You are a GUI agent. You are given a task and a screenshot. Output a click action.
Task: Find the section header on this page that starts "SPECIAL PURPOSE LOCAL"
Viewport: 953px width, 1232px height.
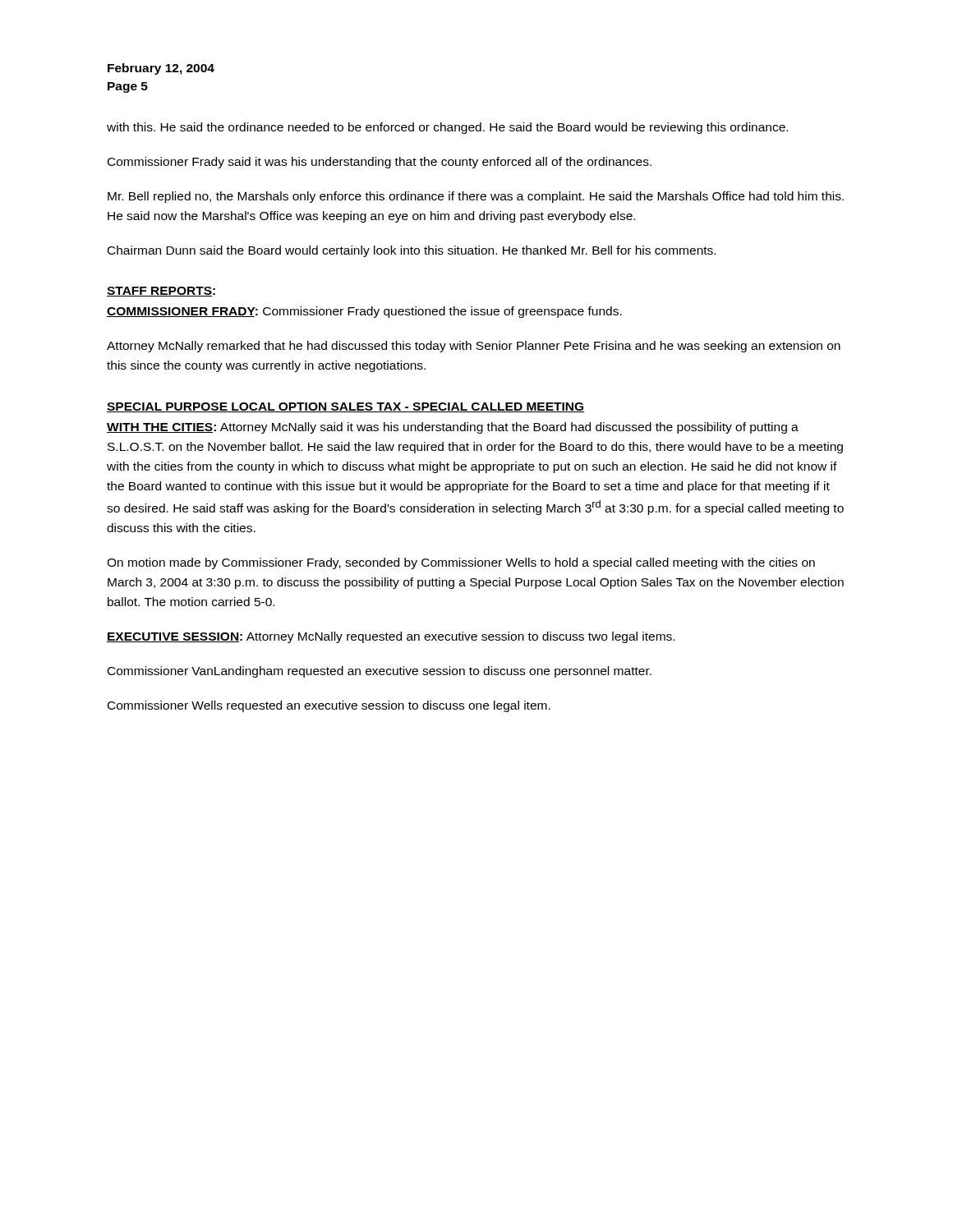coord(346,406)
